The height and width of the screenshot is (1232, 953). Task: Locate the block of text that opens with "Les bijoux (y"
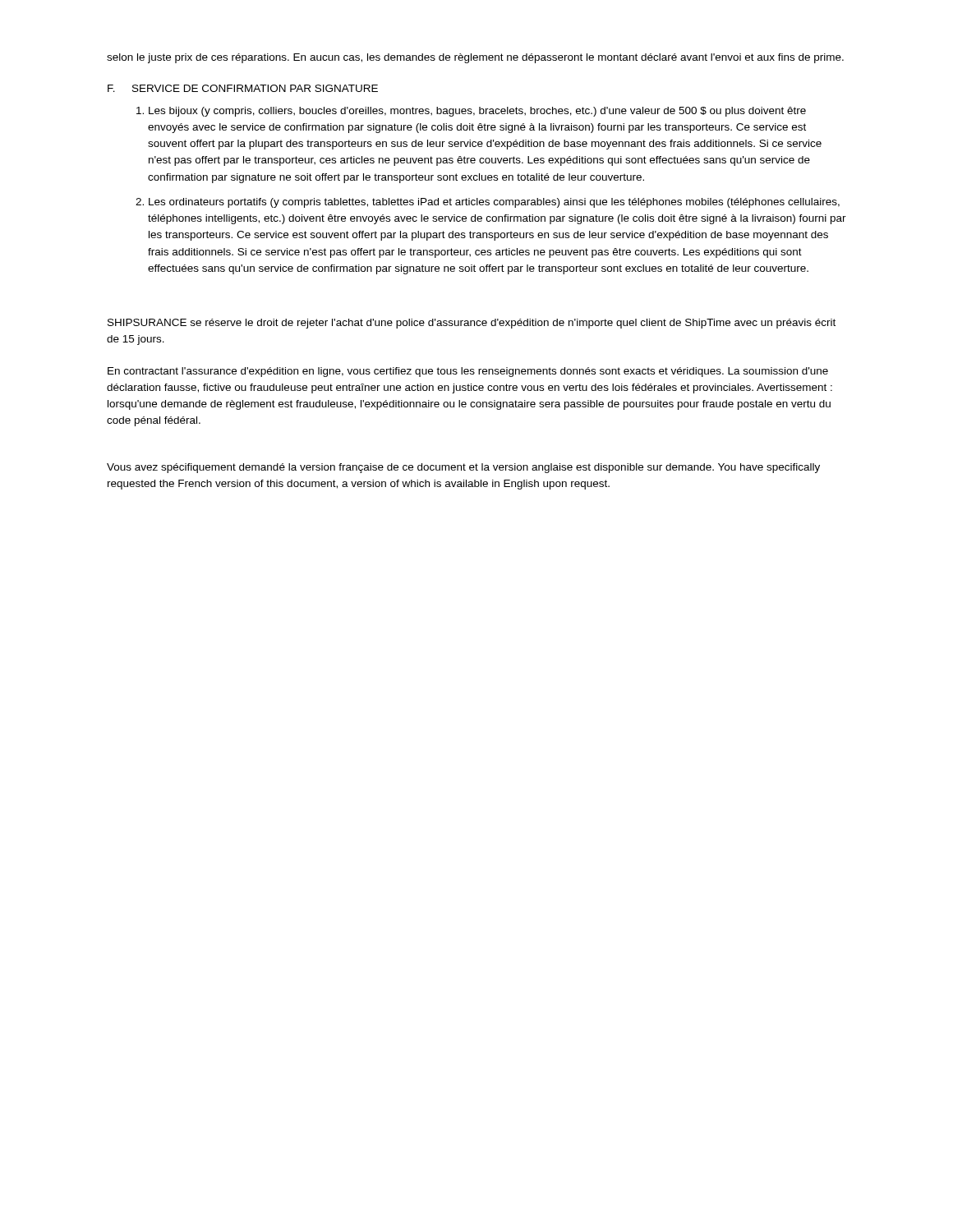485,143
